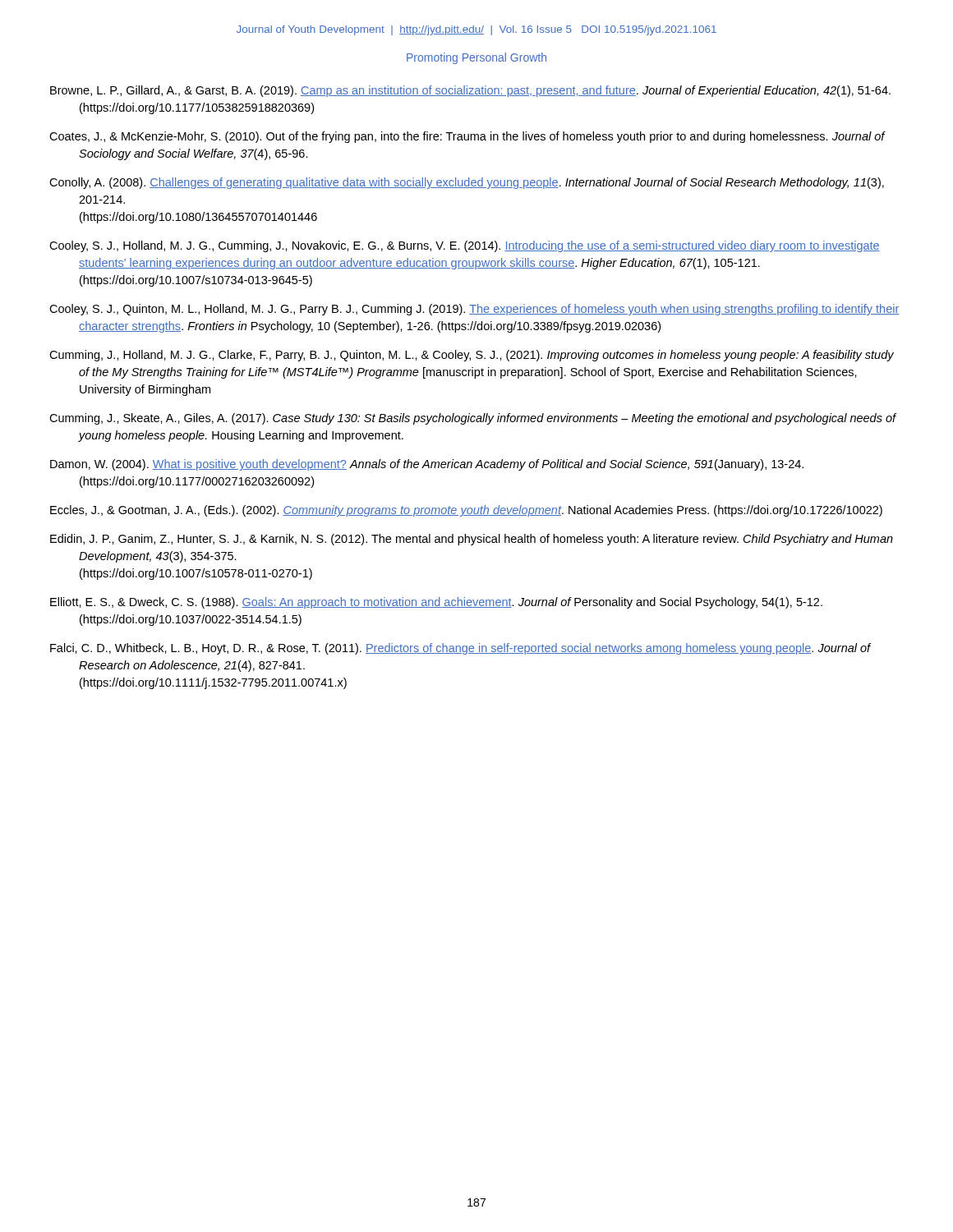Find the text block starting "Cumming, J., Skeate, A.,"

pyautogui.click(x=472, y=427)
